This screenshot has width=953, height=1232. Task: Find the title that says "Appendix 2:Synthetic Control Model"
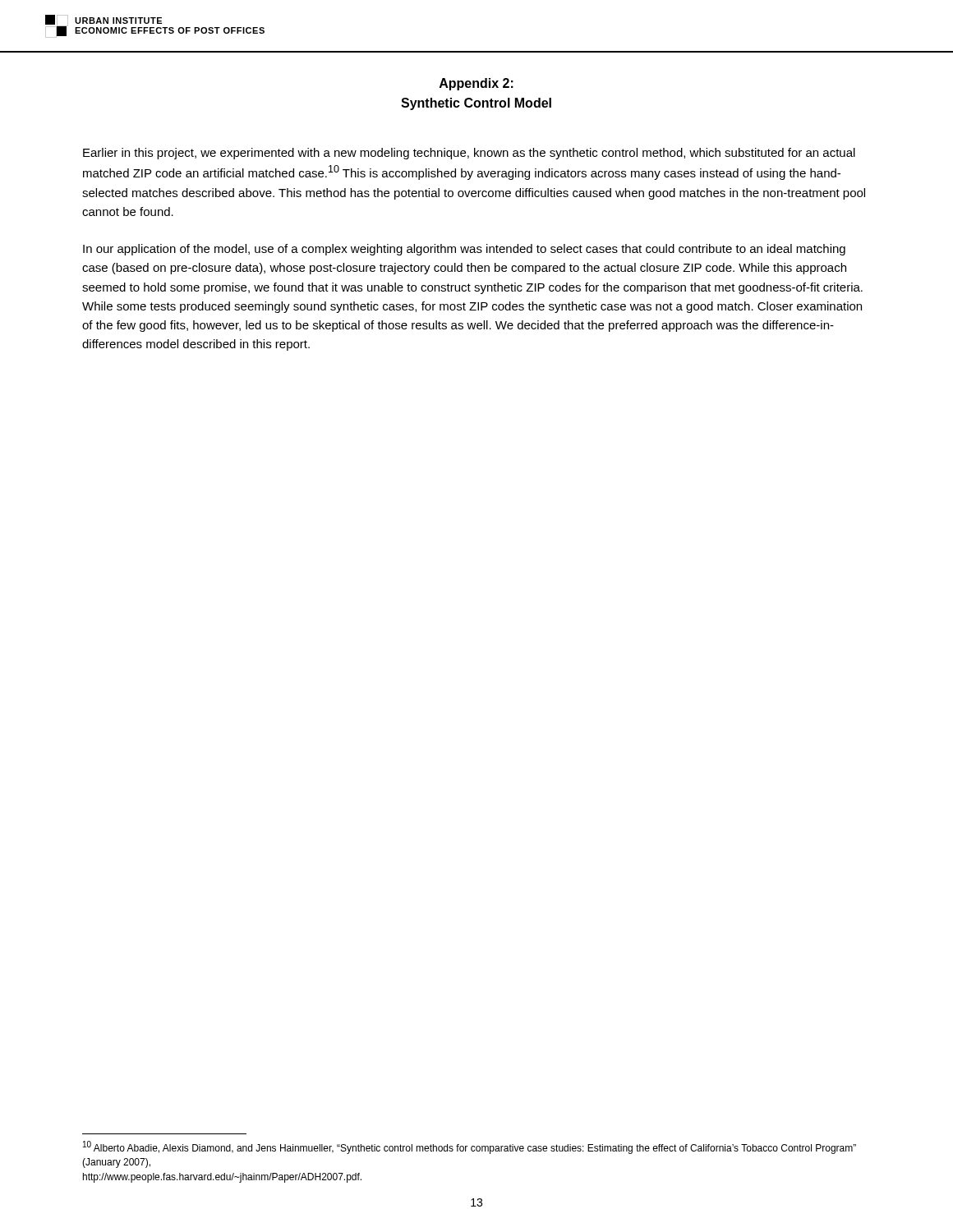[x=476, y=93]
